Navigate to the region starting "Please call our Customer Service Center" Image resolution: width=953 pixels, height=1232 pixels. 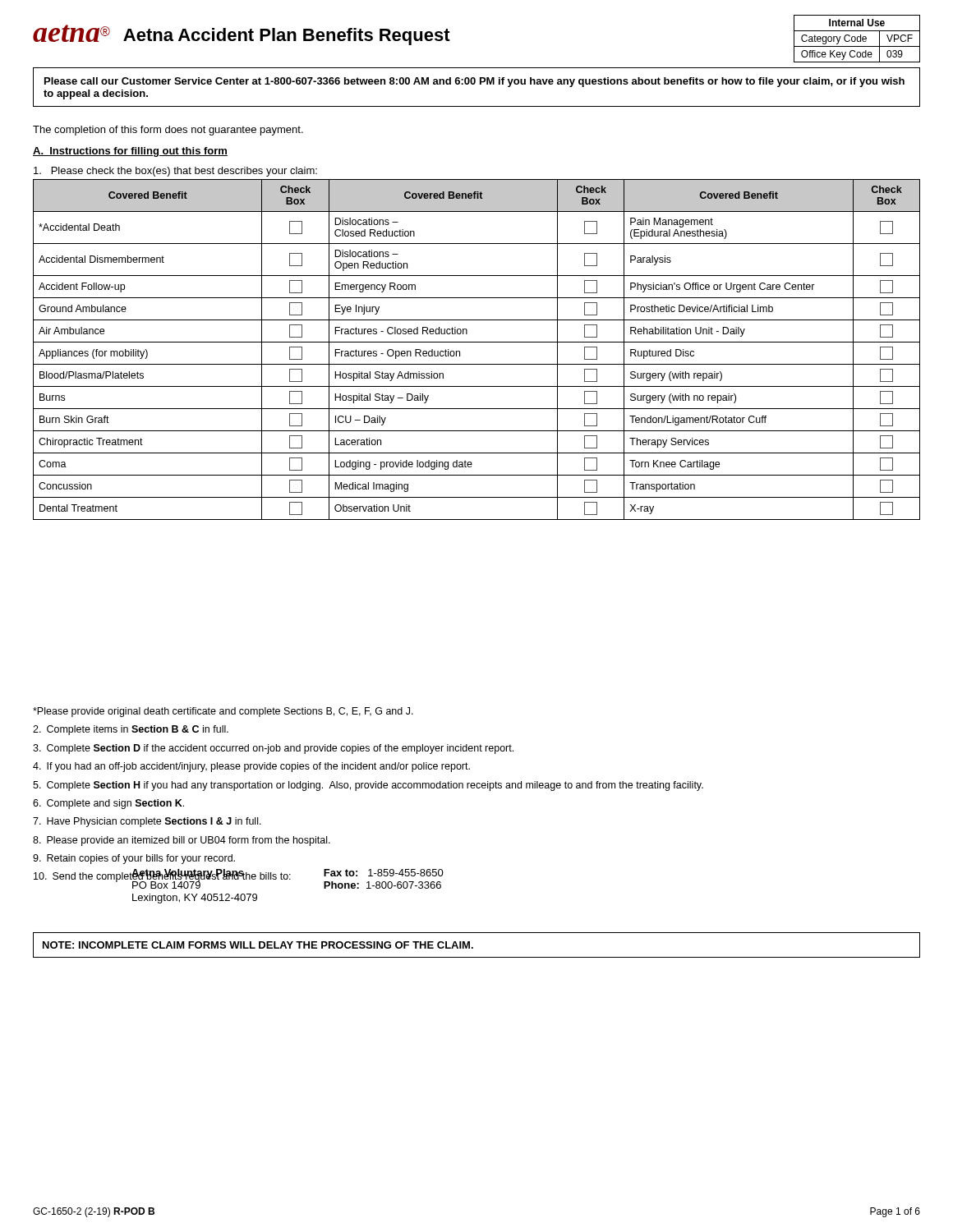[x=474, y=87]
